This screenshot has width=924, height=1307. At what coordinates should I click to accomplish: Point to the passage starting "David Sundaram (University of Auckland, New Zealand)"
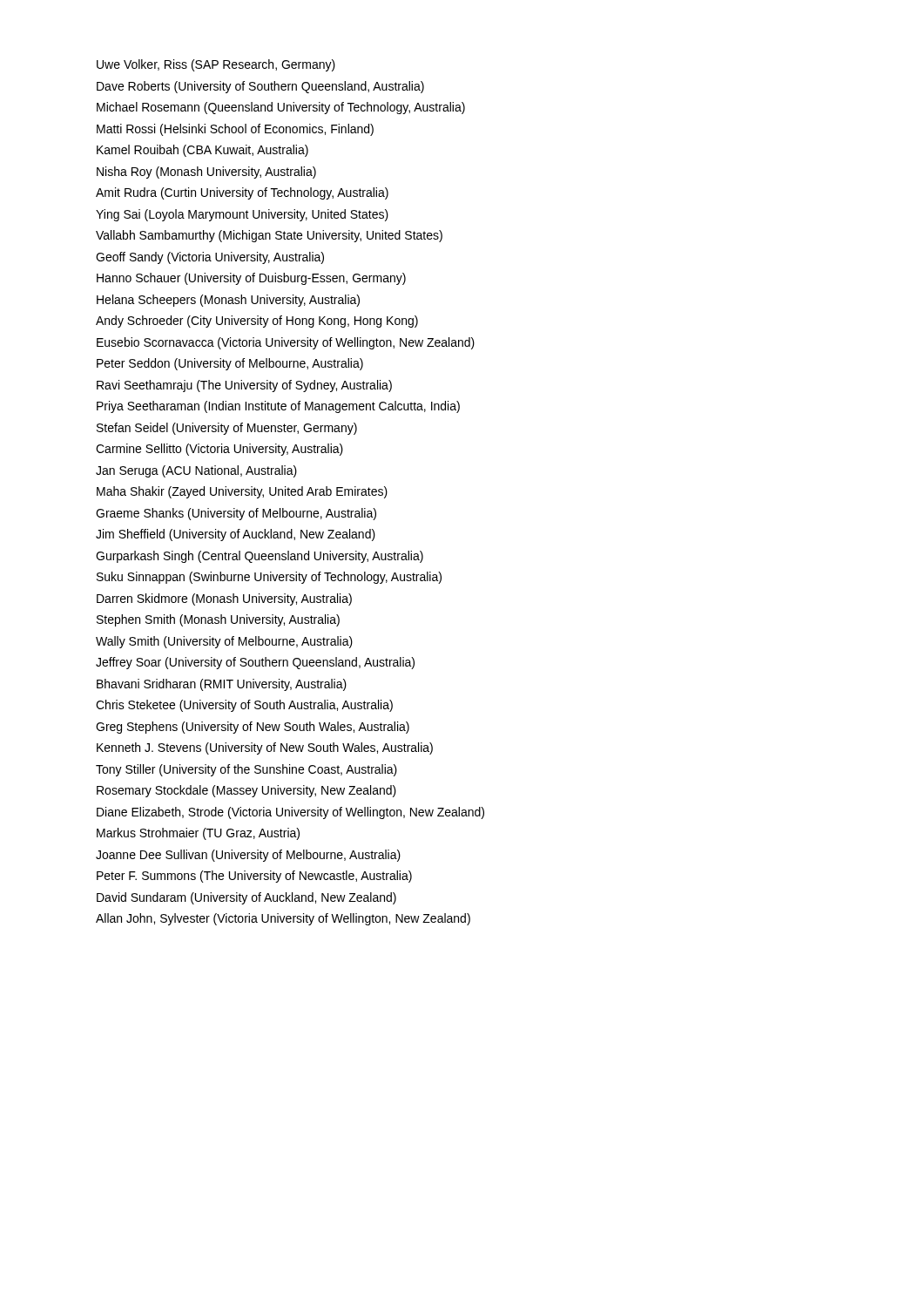pos(246,897)
